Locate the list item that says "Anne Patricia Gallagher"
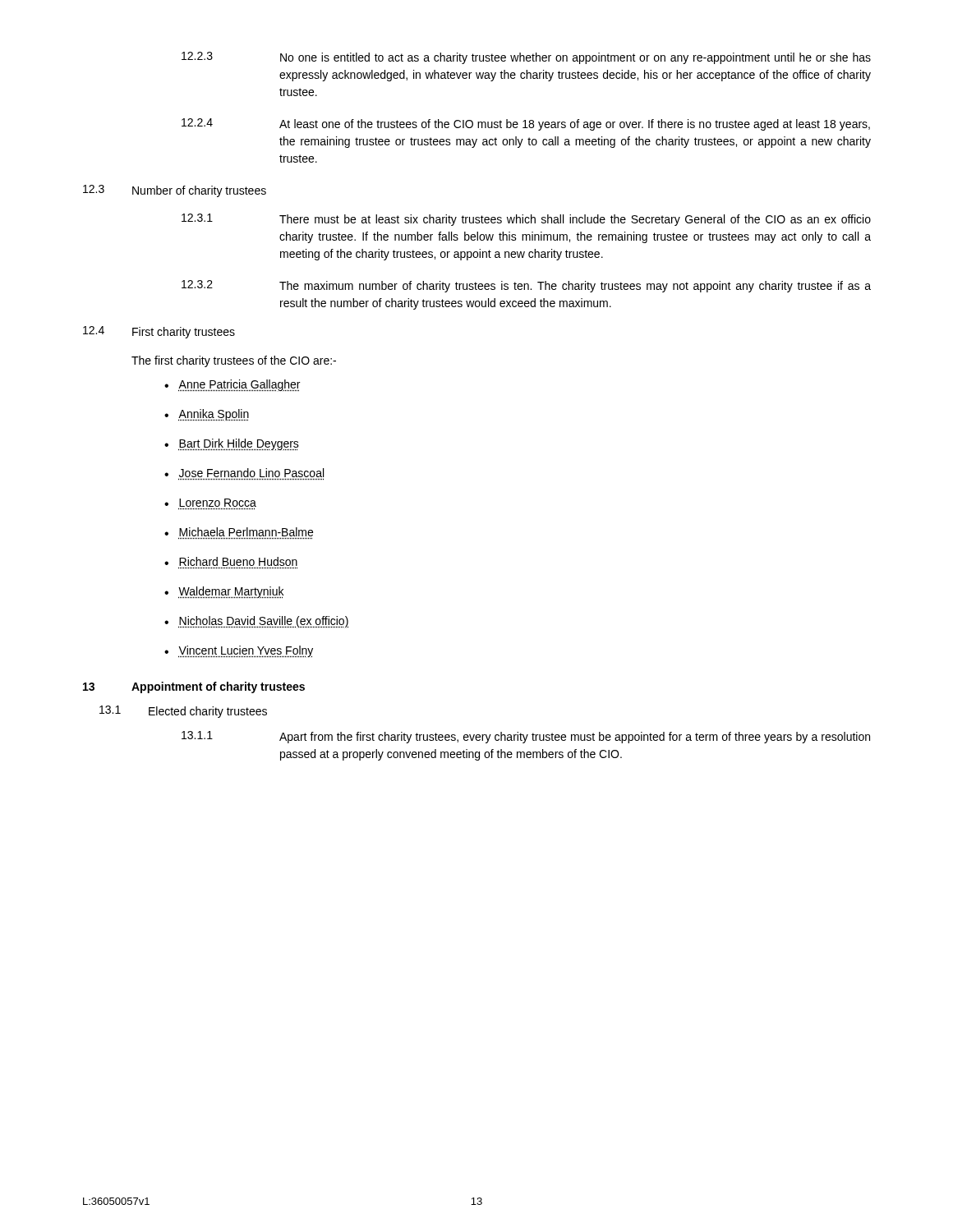Image resolution: width=953 pixels, height=1232 pixels. [240, 385]
